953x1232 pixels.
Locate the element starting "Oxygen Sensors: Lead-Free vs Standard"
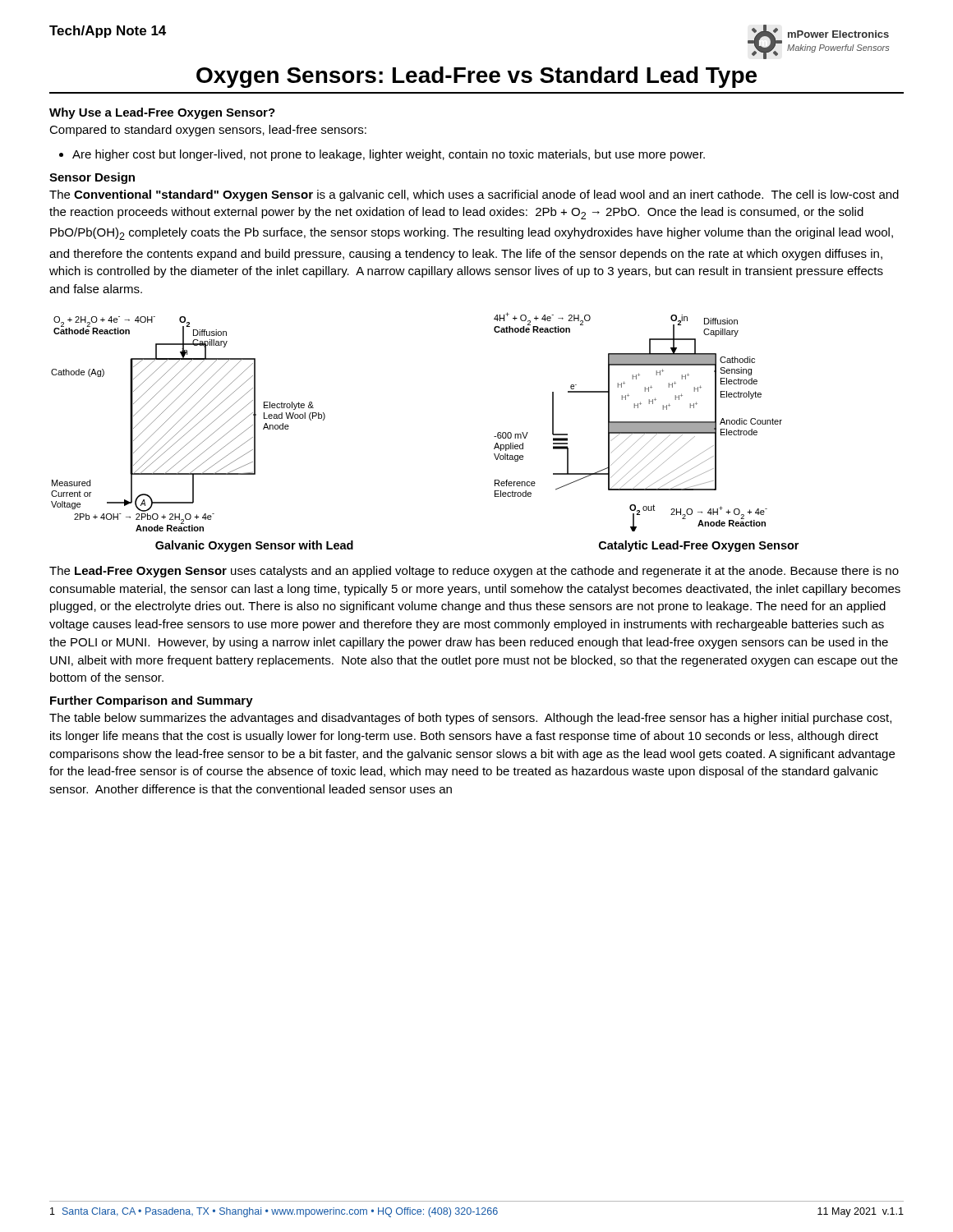pyautogui.click(x=476, y=78)
